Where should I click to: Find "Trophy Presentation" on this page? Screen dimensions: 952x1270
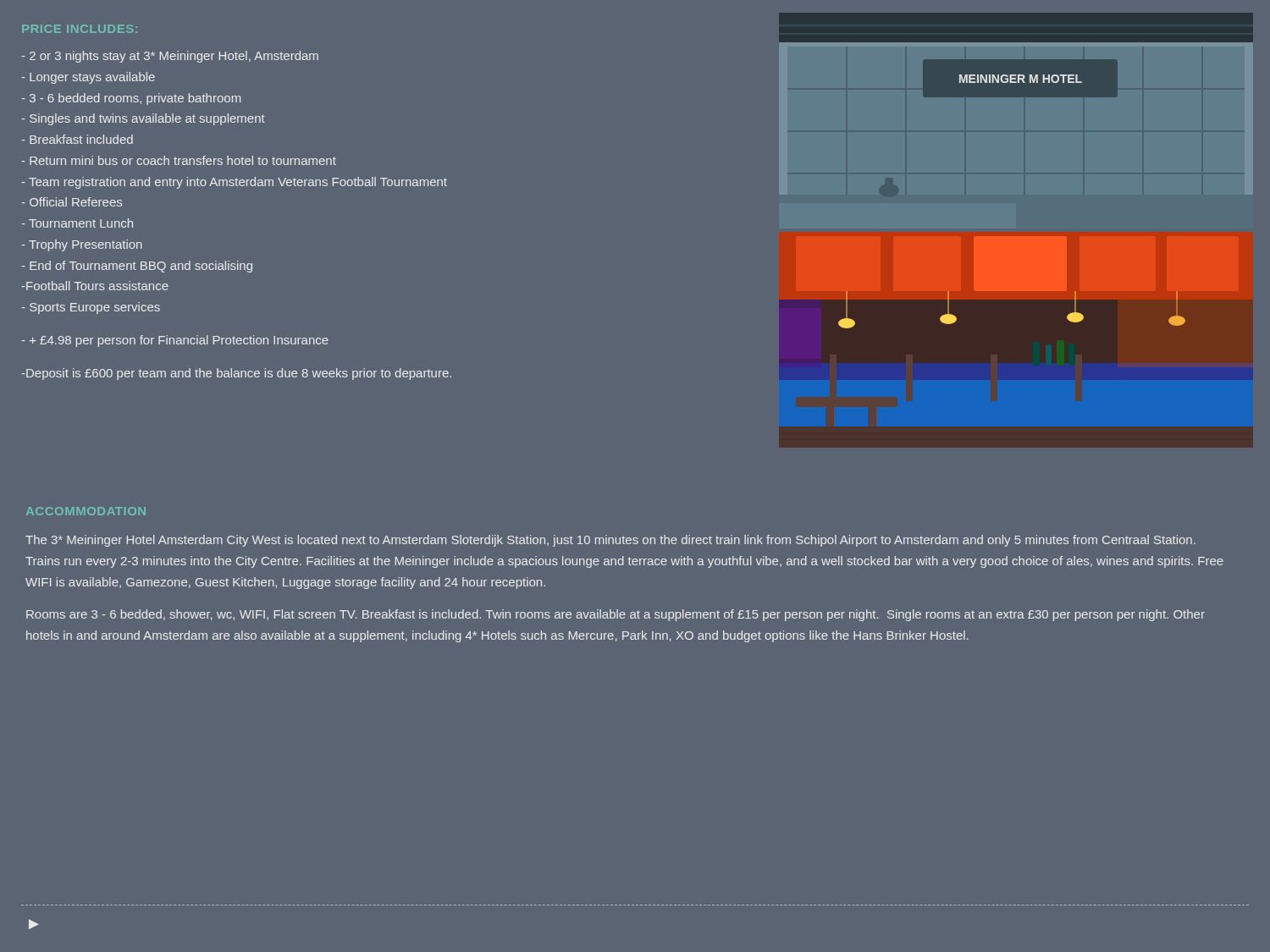pyautogui.click(x=82, y=244)
